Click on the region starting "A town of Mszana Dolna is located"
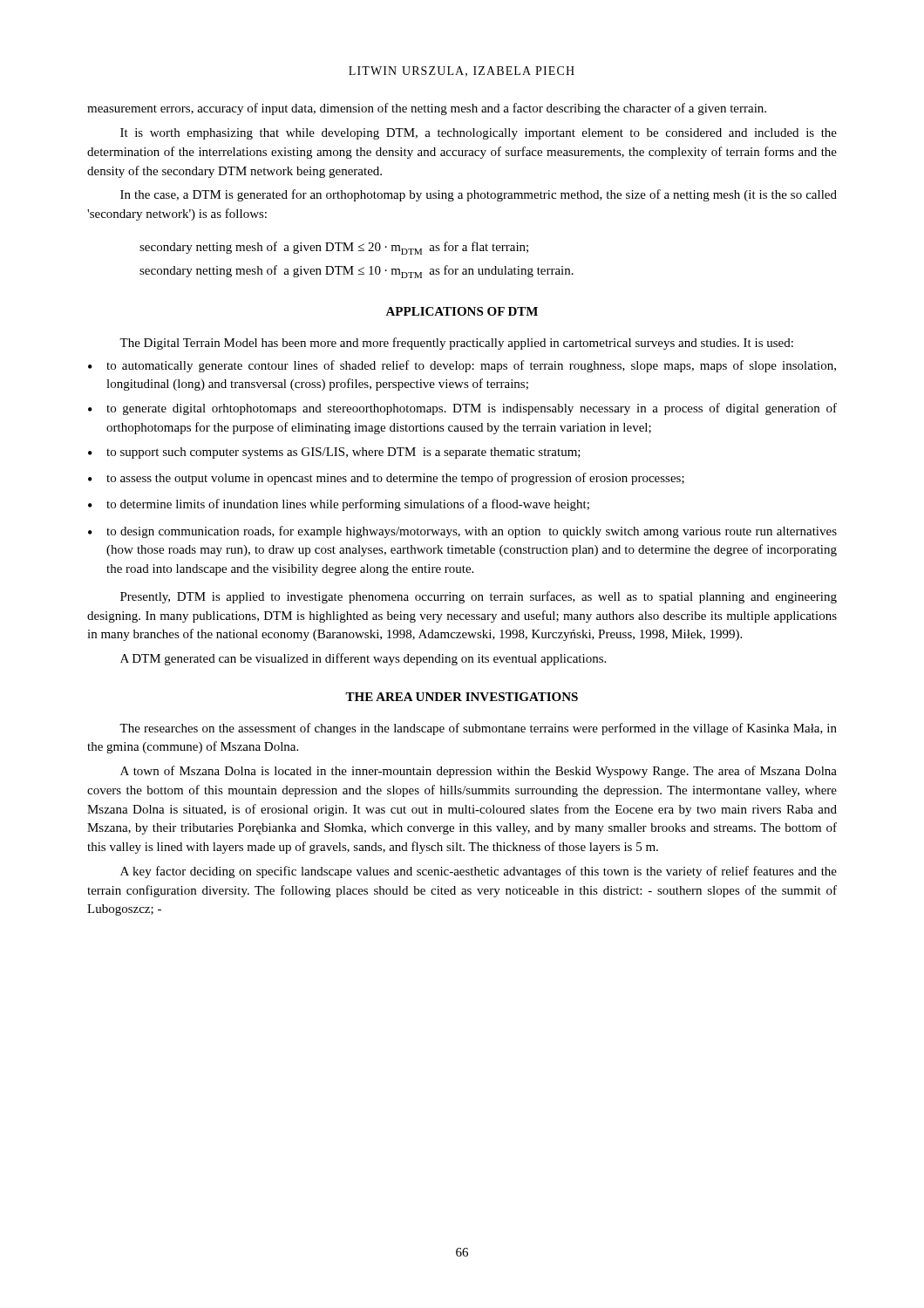Screen dimensions: 1308x924 pos(462,809)
